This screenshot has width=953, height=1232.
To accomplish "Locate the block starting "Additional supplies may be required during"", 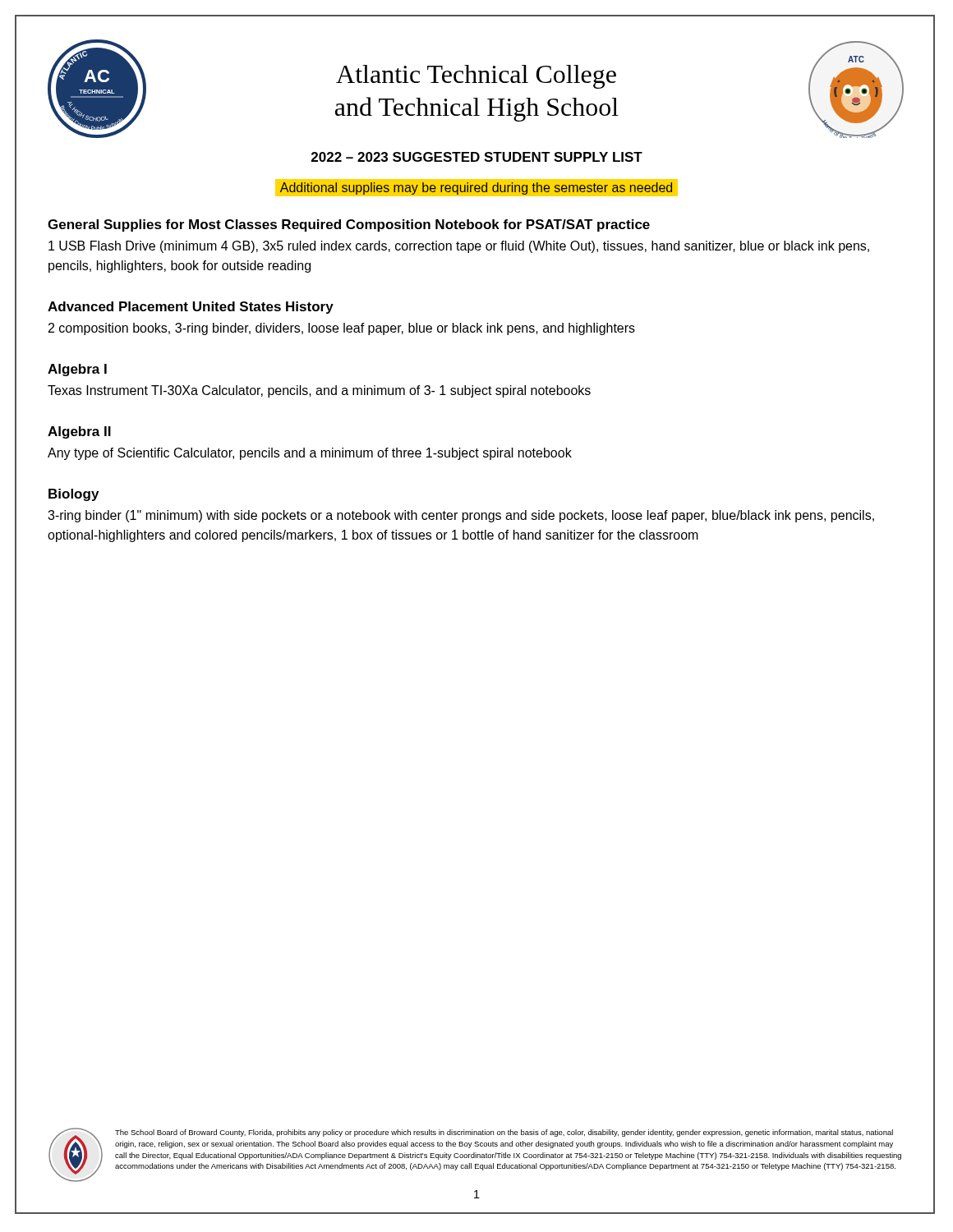I will point(476,188).
